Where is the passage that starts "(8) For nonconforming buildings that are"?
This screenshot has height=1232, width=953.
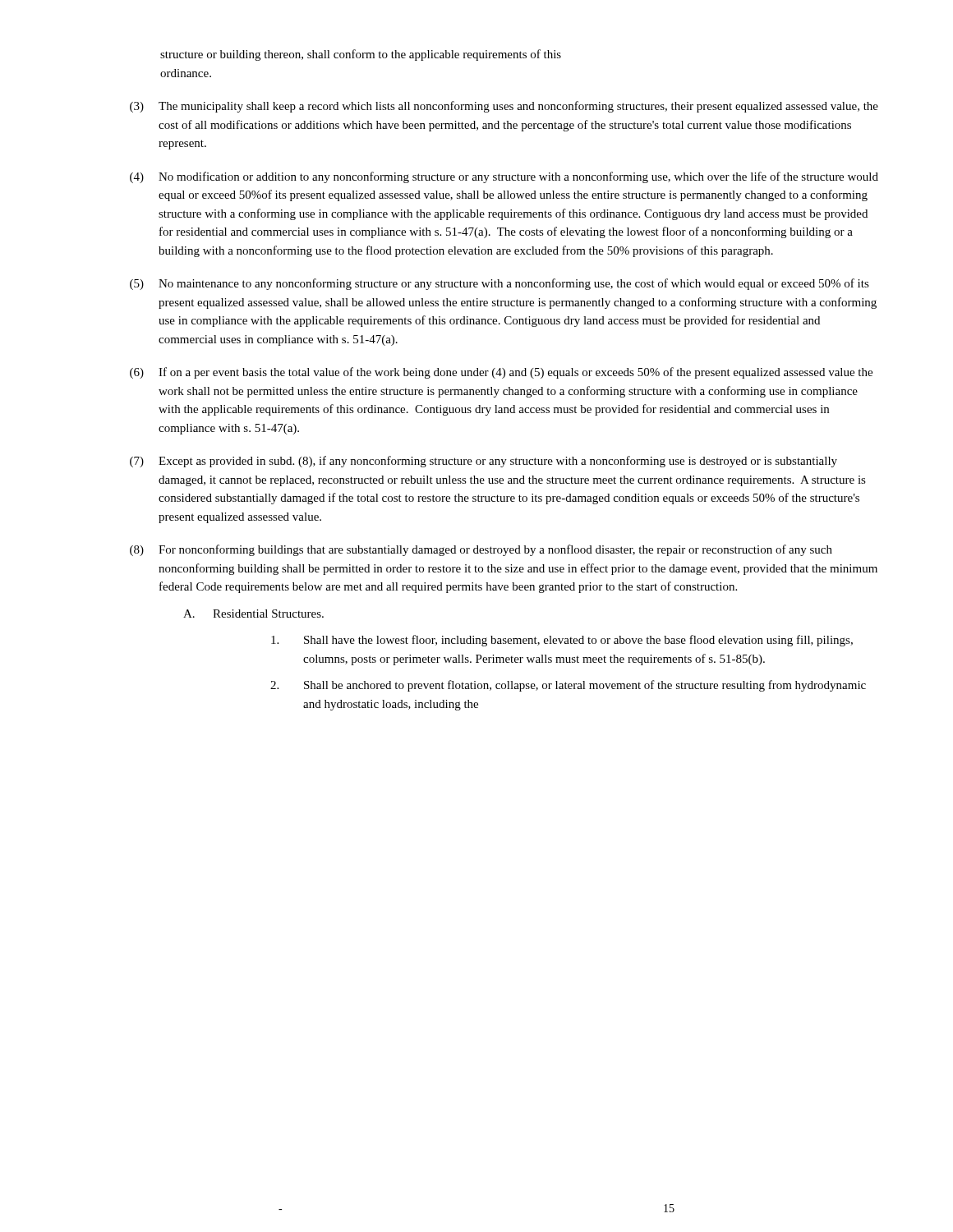tap(487, 627)
